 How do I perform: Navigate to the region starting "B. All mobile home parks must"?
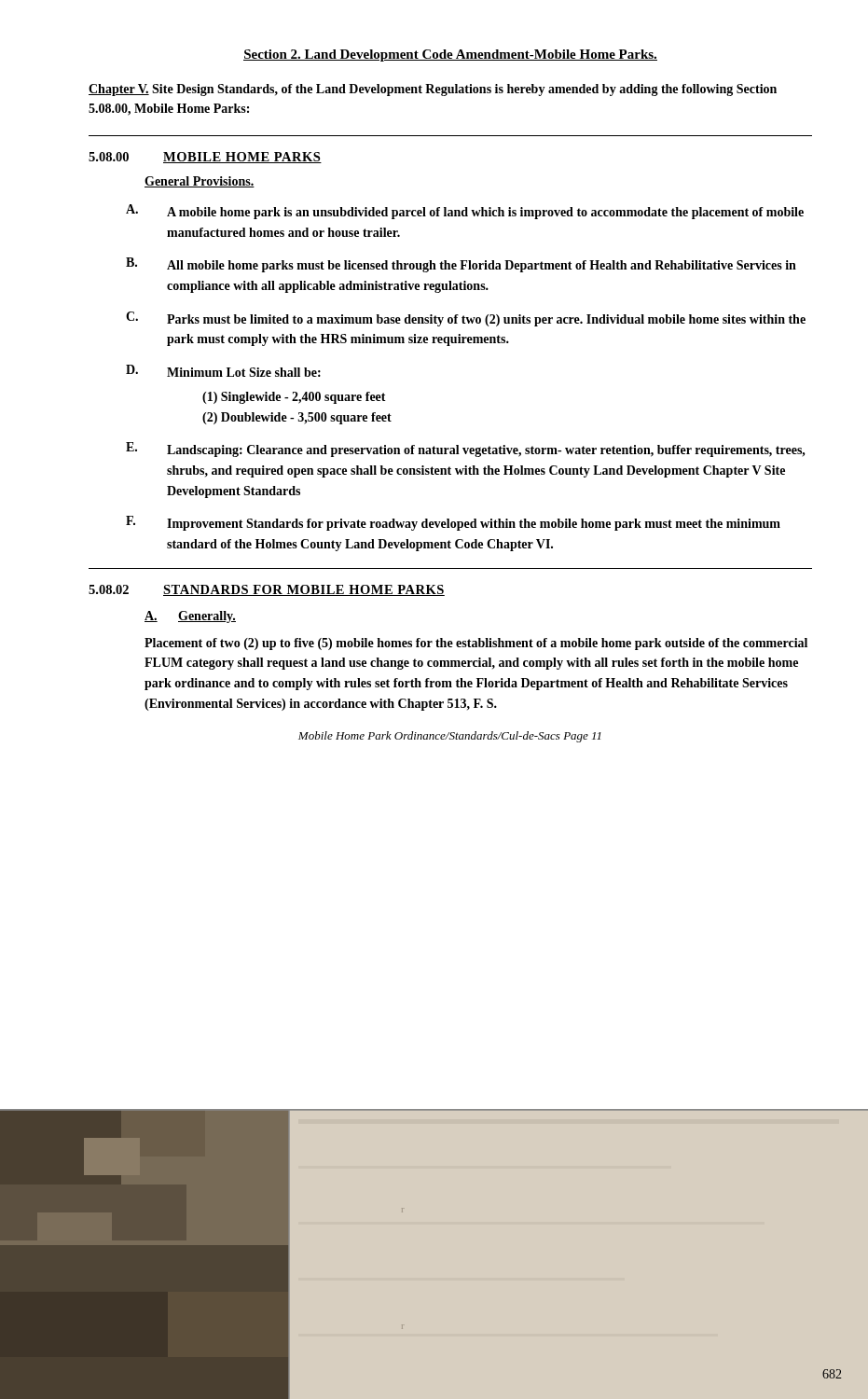(469, 276)
